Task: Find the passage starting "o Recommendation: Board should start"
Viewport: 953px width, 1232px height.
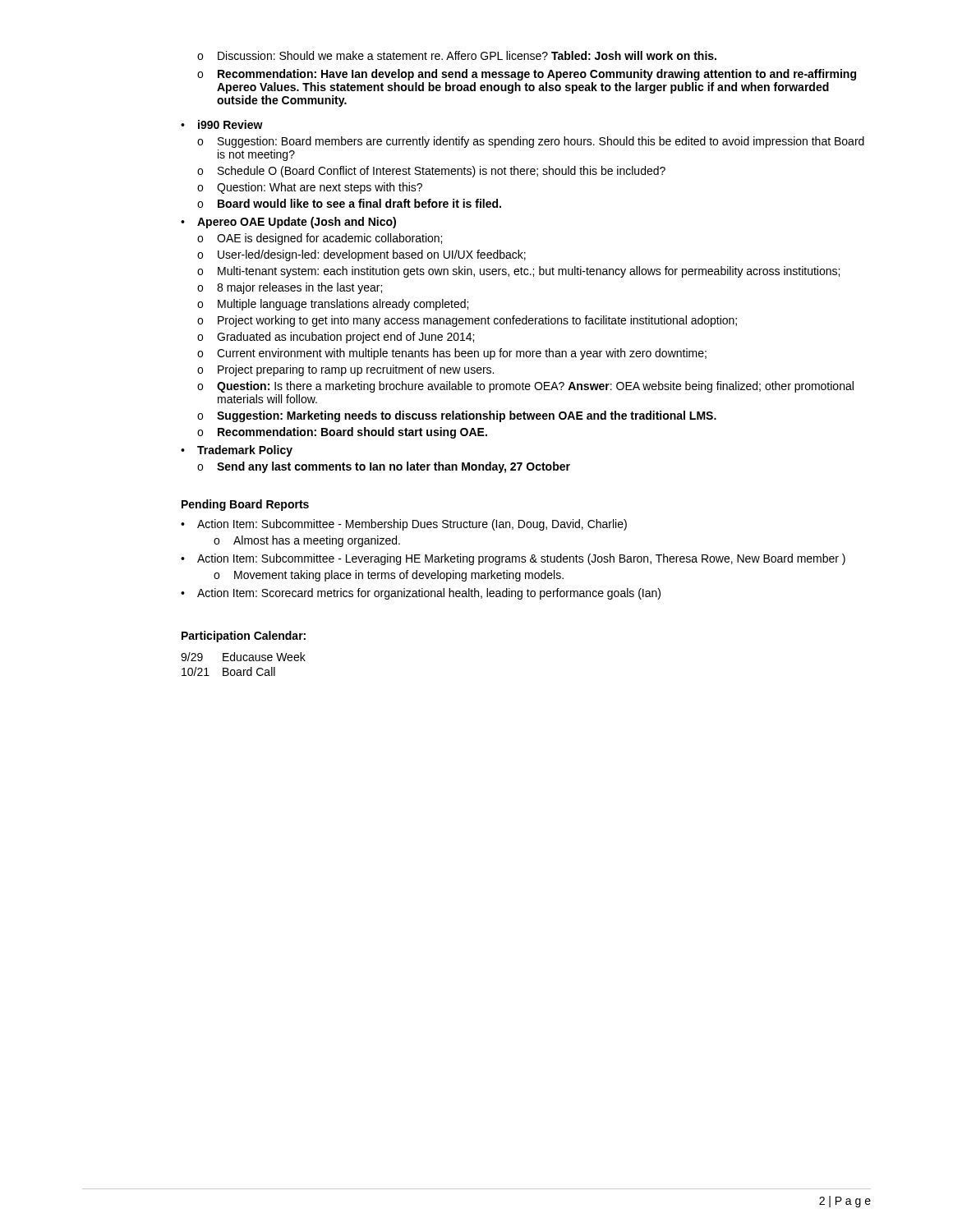Action: (x=343, y=432)
